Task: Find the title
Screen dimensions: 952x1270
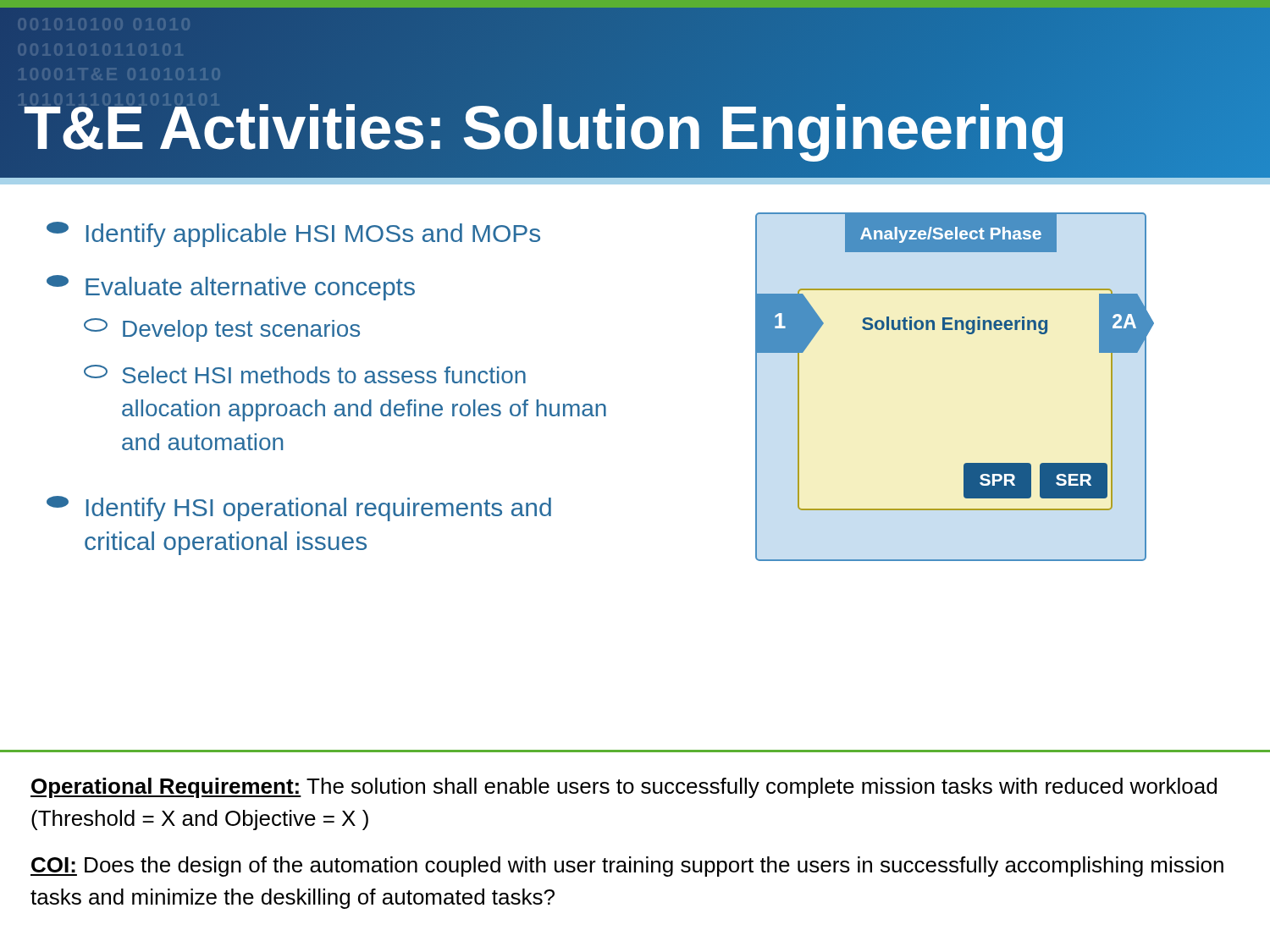Action: coord(635,89)
